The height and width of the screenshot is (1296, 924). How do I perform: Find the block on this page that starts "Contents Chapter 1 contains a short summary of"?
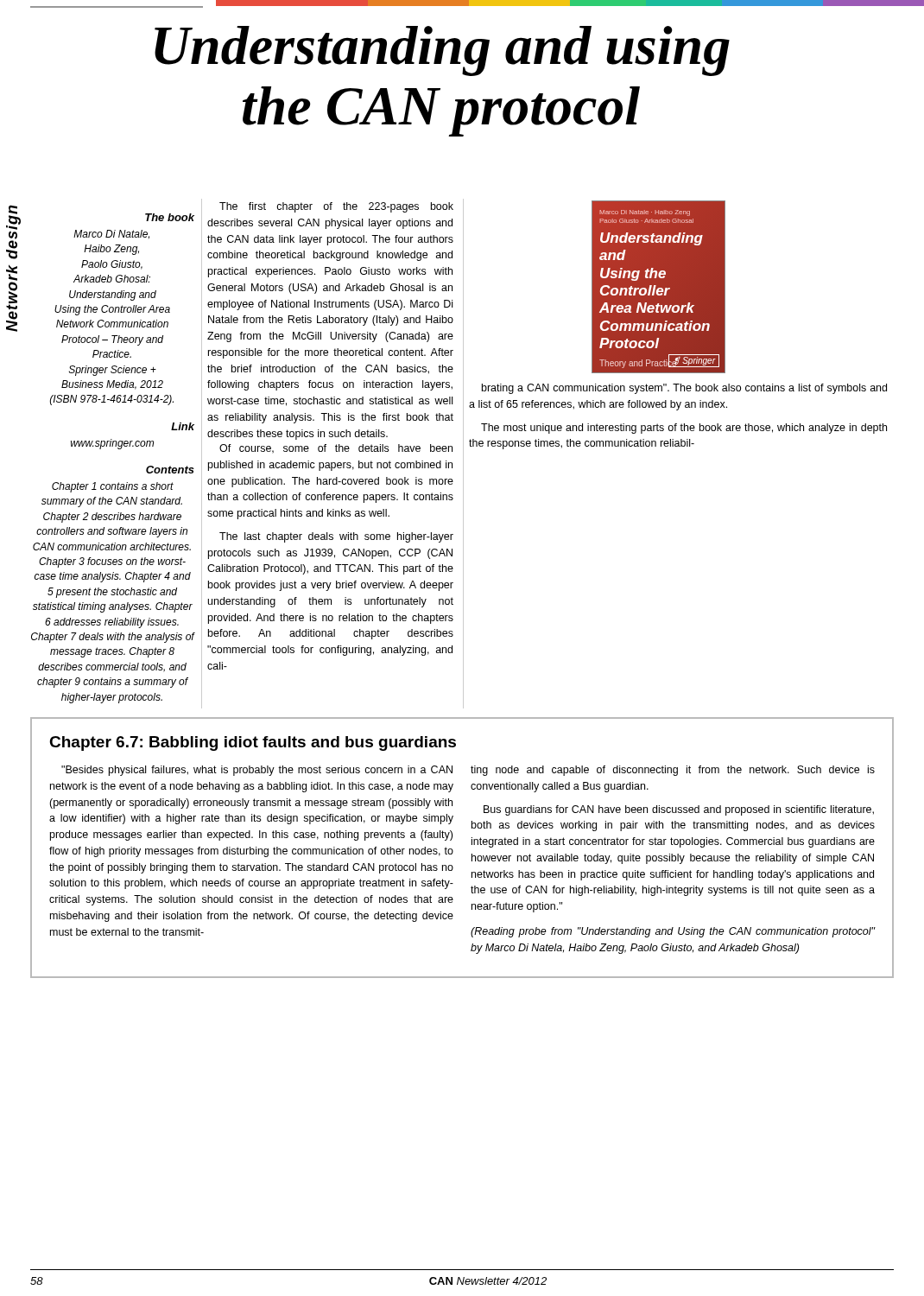click(112, 584)
